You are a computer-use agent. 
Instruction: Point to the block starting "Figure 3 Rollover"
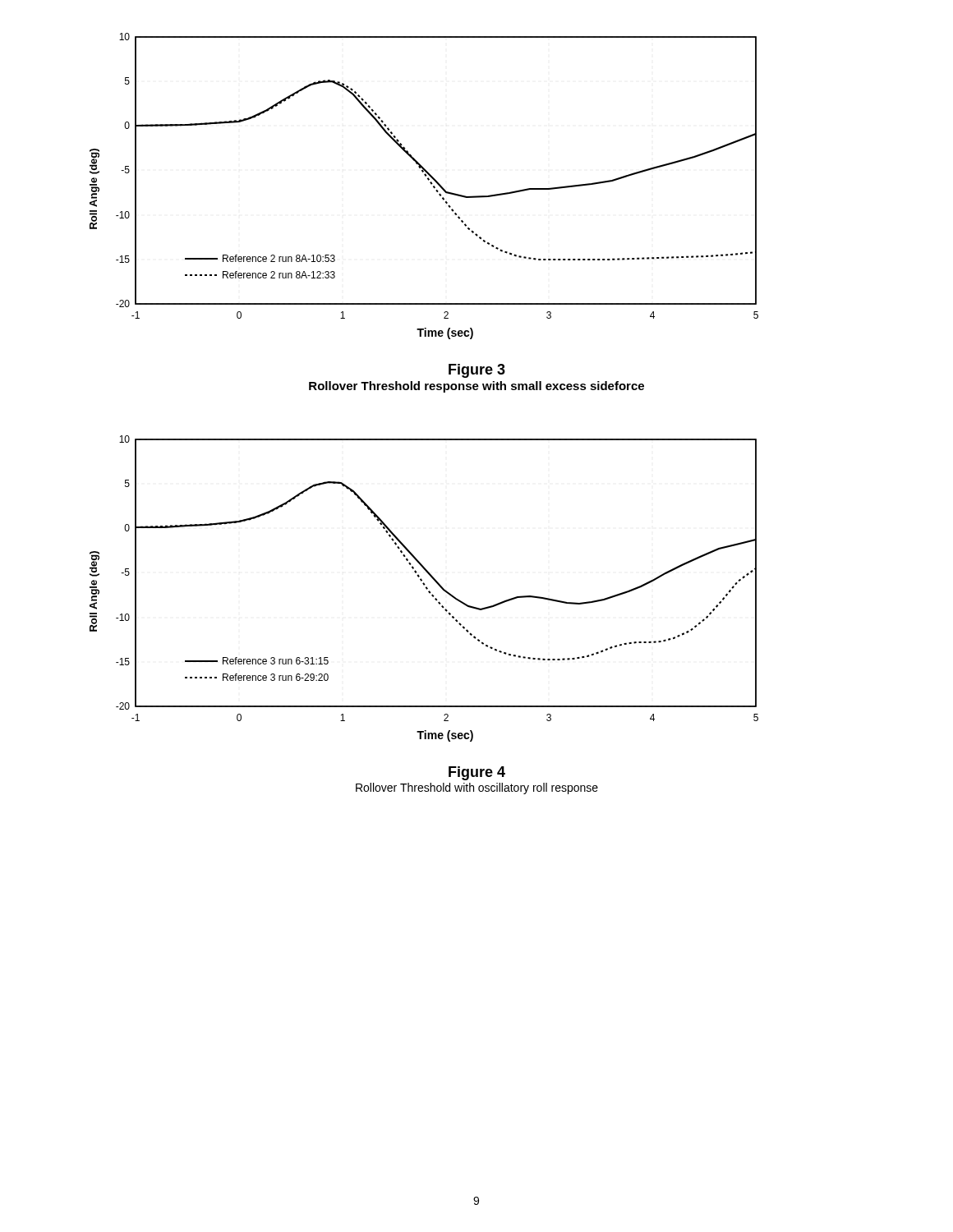tap(476, 377)
